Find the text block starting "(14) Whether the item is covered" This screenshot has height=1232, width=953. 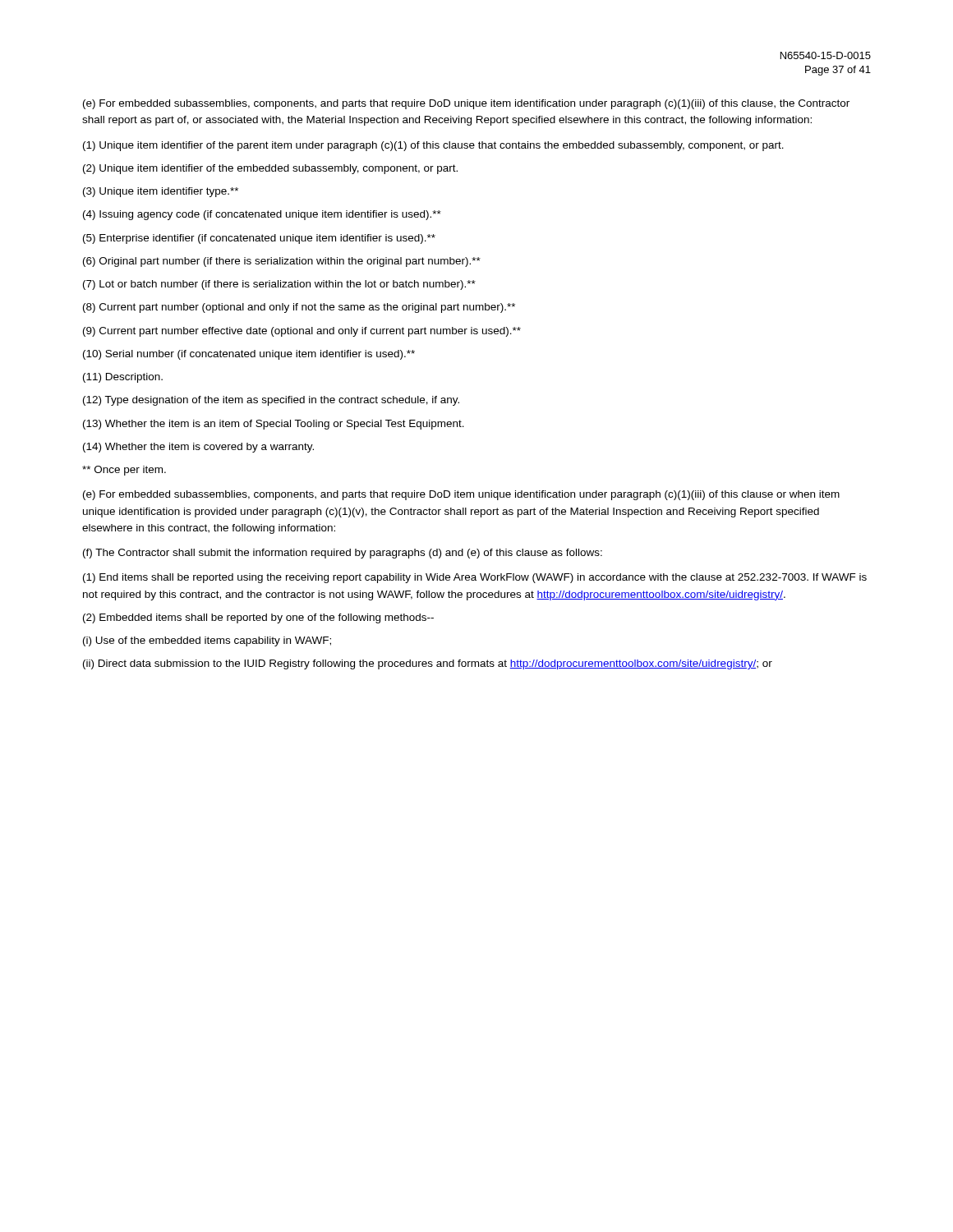199,446
